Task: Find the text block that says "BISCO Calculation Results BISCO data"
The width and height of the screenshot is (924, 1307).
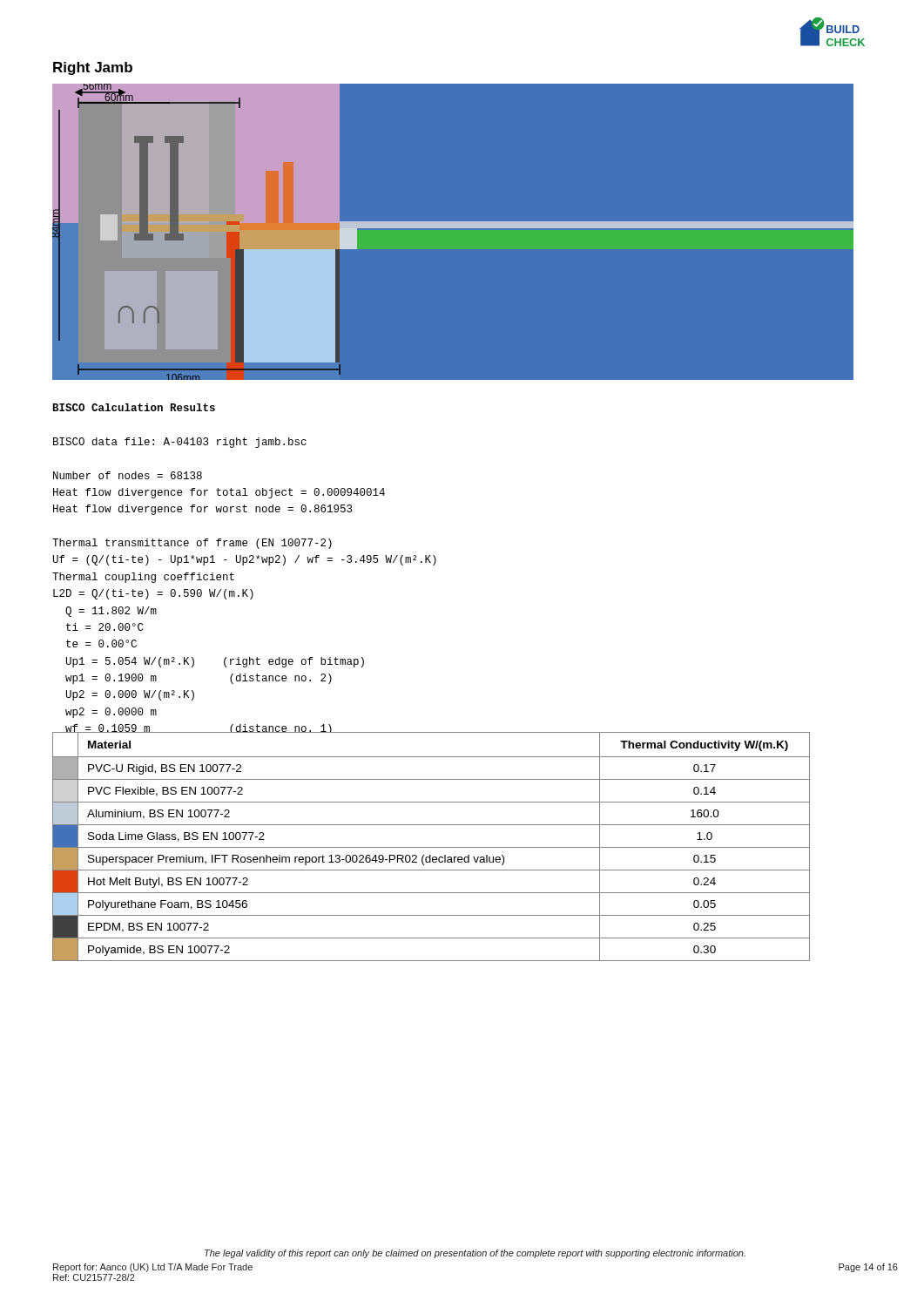Action: [x=357, y=570]
